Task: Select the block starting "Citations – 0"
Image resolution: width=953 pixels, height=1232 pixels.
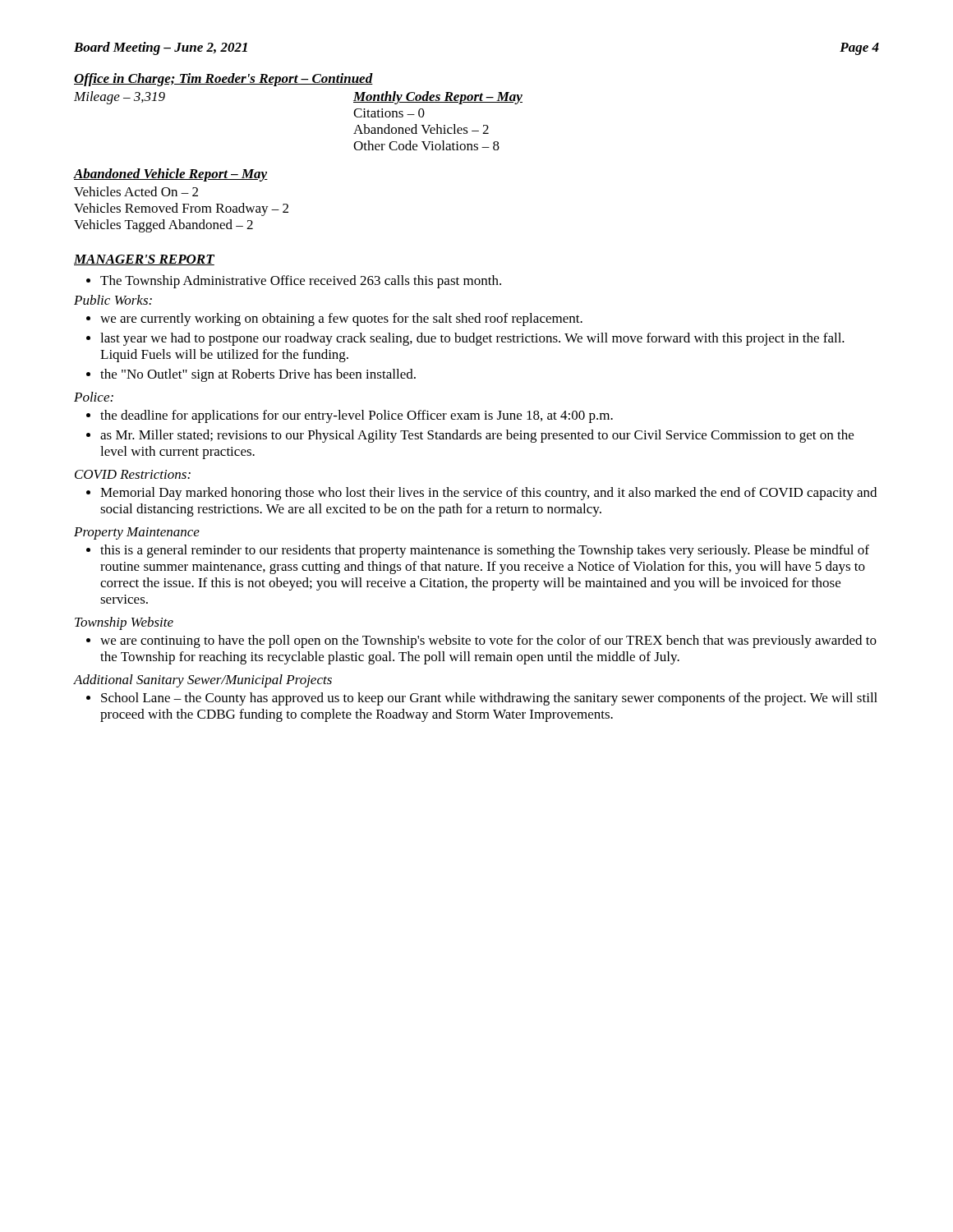Action: (389, 113)
